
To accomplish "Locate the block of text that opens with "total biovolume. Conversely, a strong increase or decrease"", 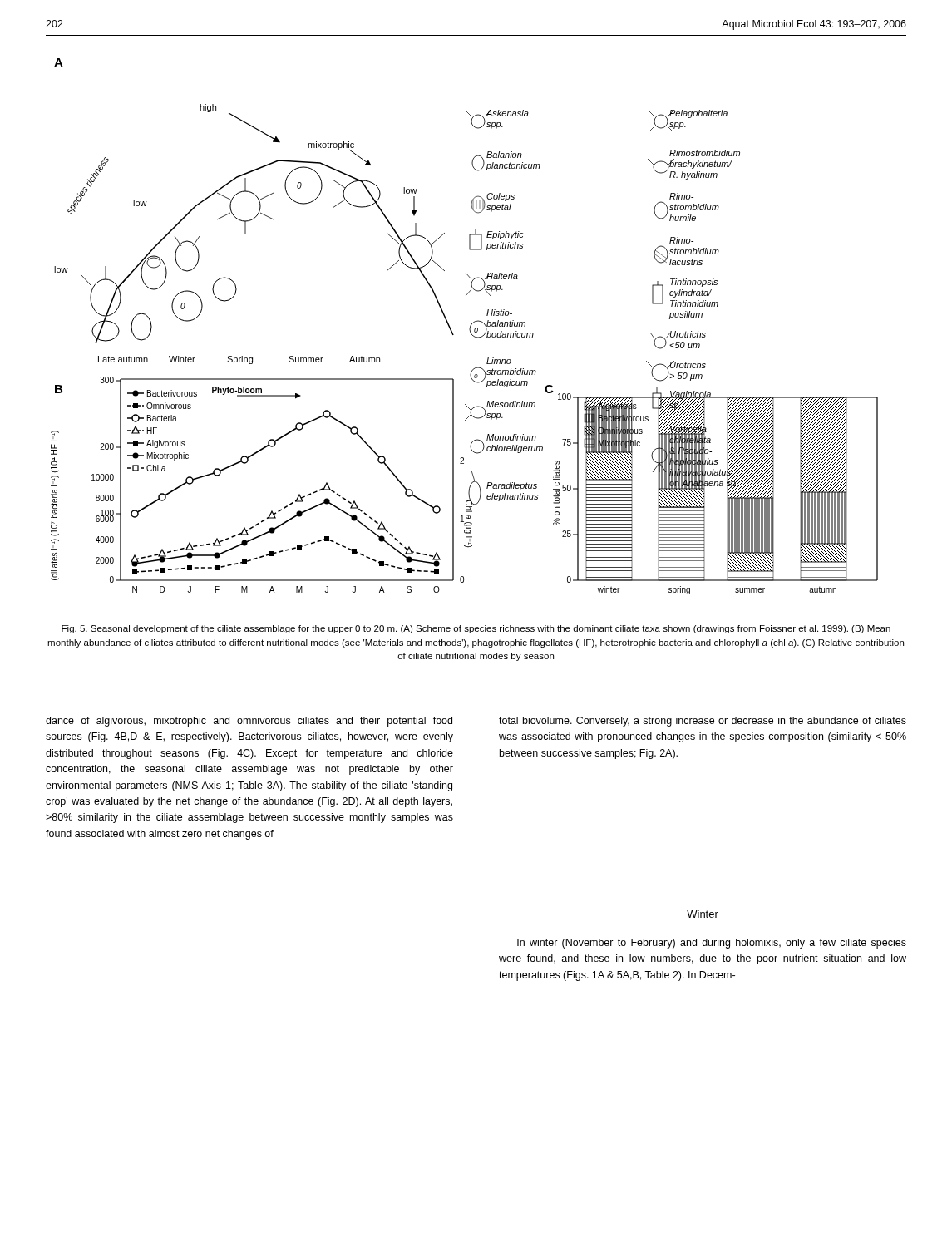I will click(703, 737).
